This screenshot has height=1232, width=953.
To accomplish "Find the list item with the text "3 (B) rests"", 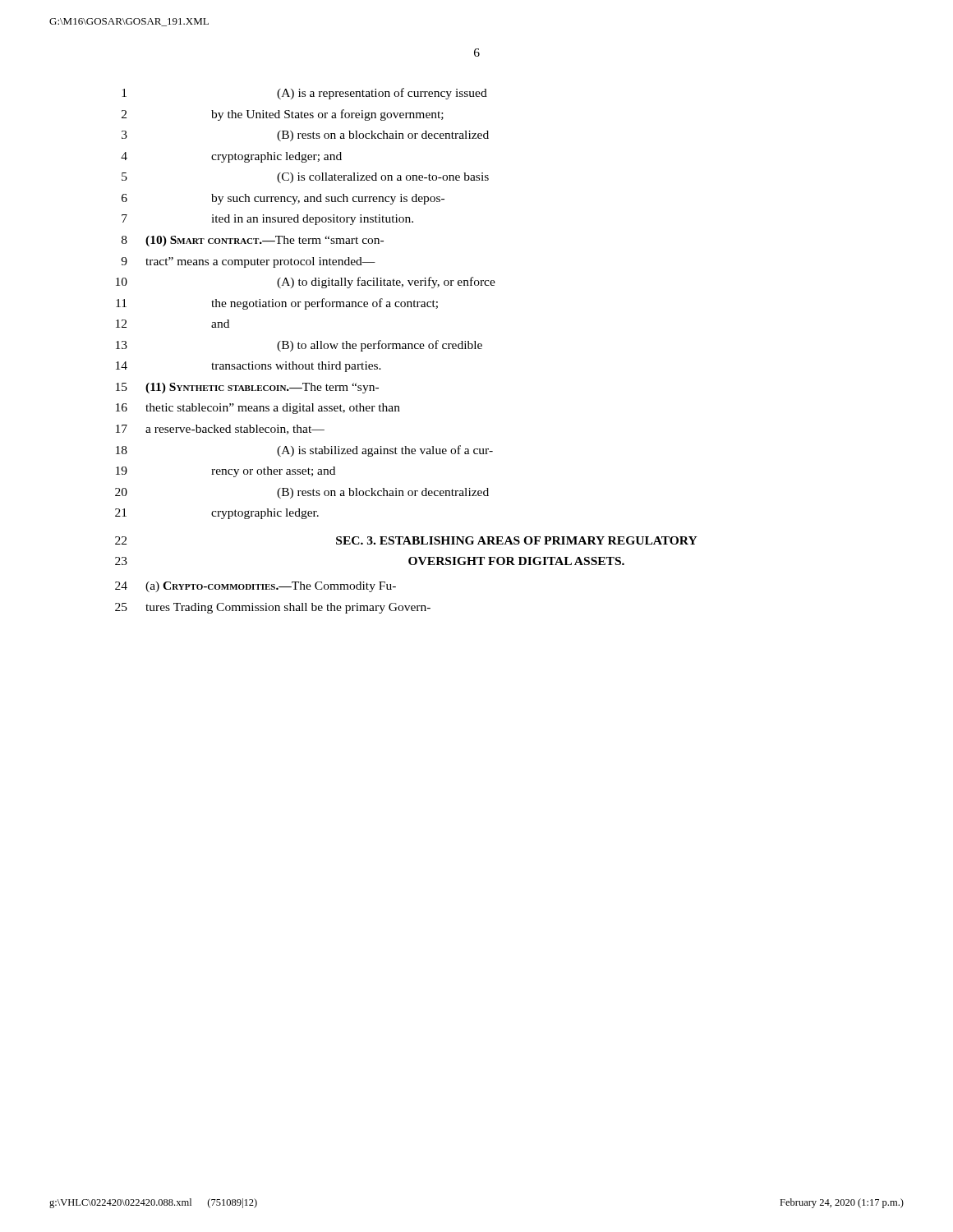I will (485, 135).
